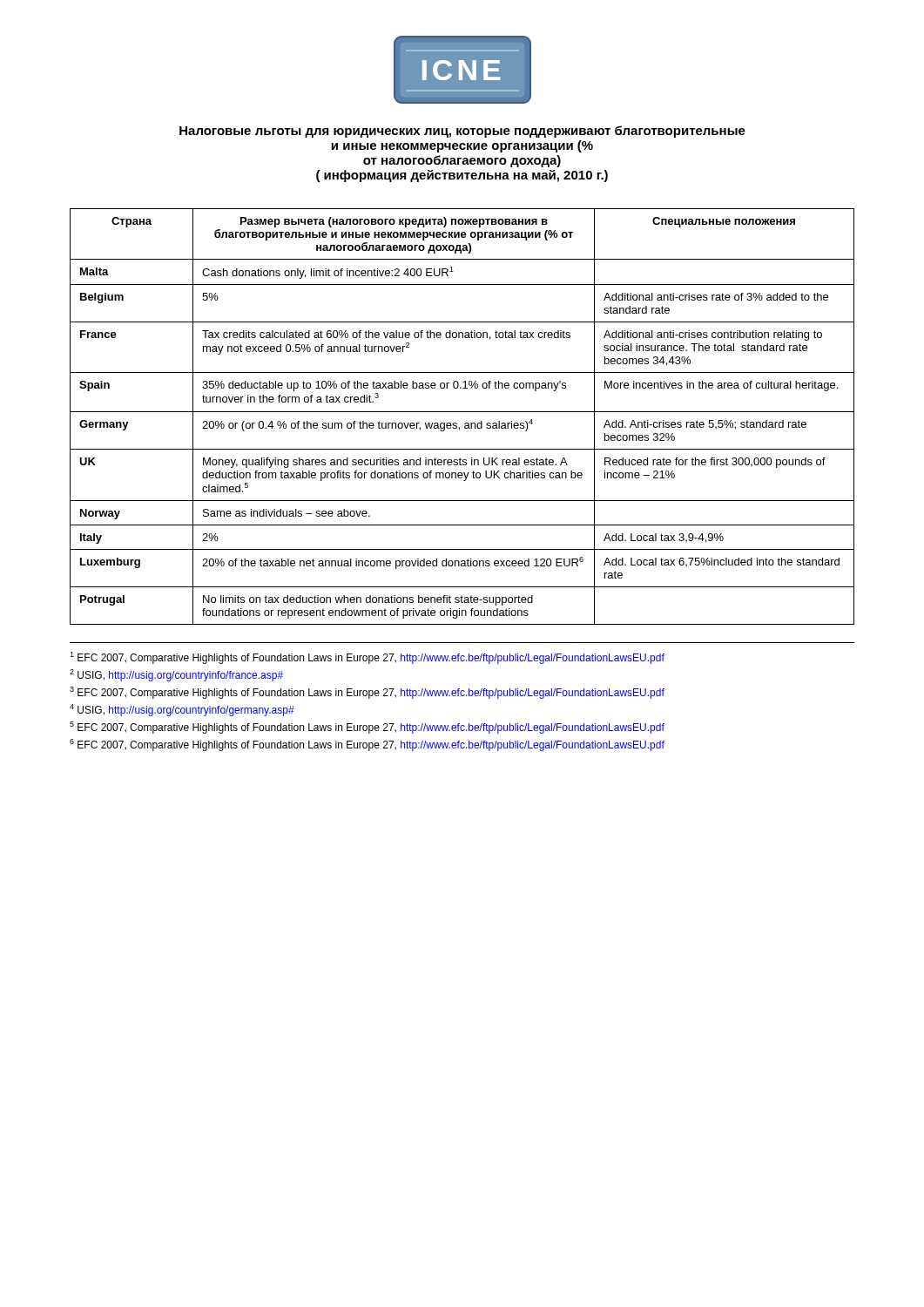Find the table that mentions "Tax credits calculated"
924x1307 pixels.
coord(462,416)
